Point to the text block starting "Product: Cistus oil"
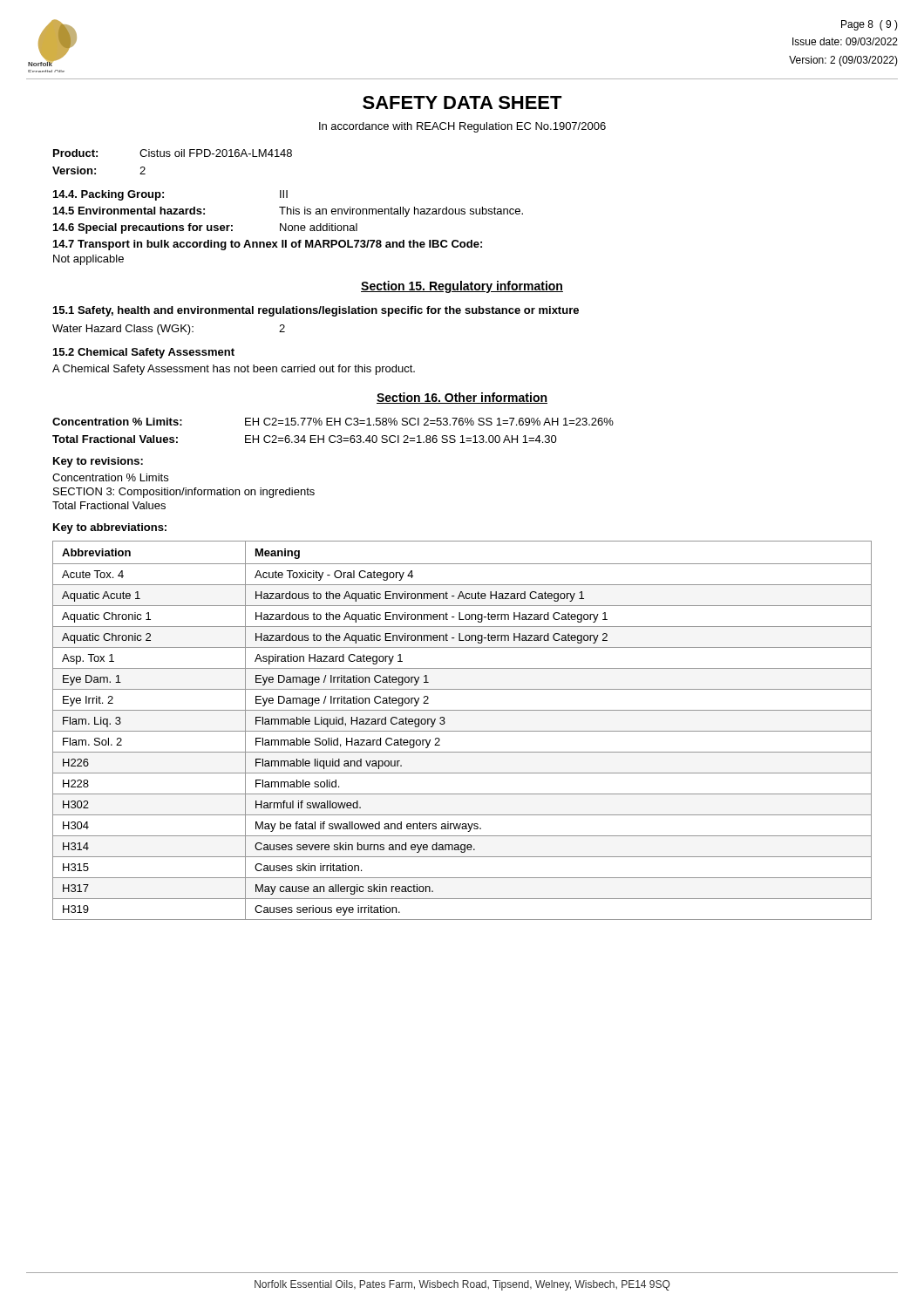The width and height of the screenshot is (924, 1308). point(172,153)
